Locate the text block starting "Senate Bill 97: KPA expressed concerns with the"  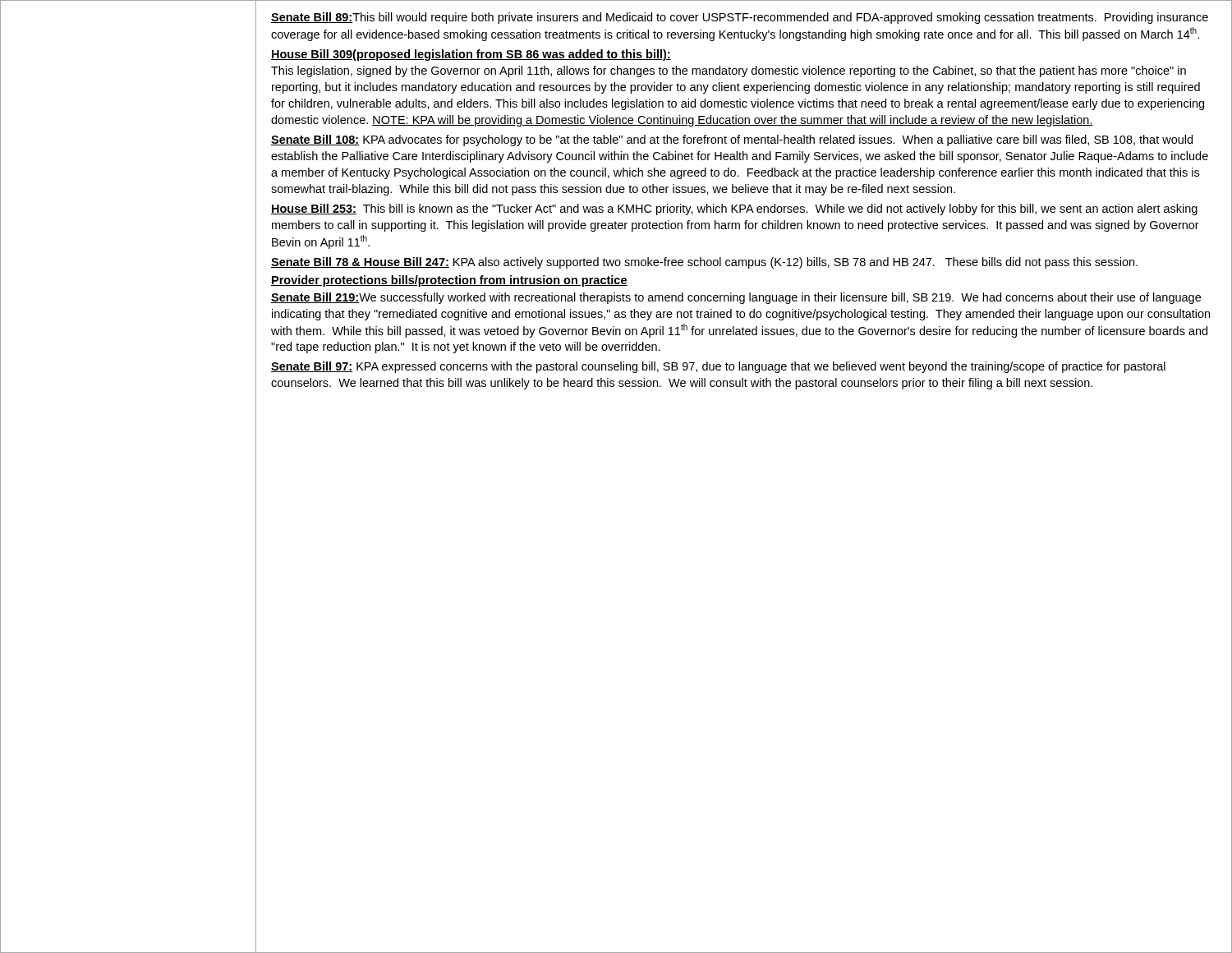(744, 375)
